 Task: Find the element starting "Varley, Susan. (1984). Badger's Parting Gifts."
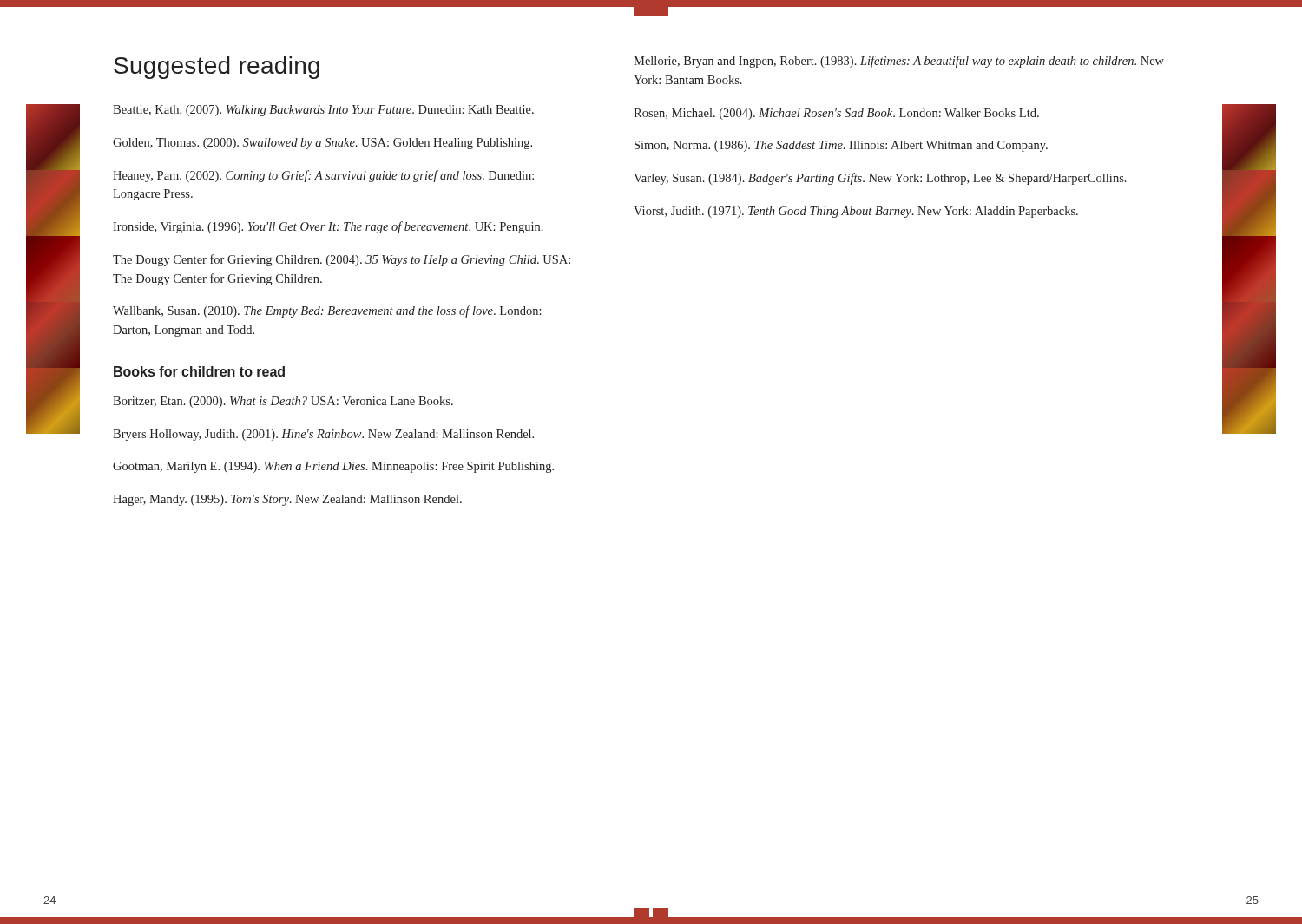point(880,178)
